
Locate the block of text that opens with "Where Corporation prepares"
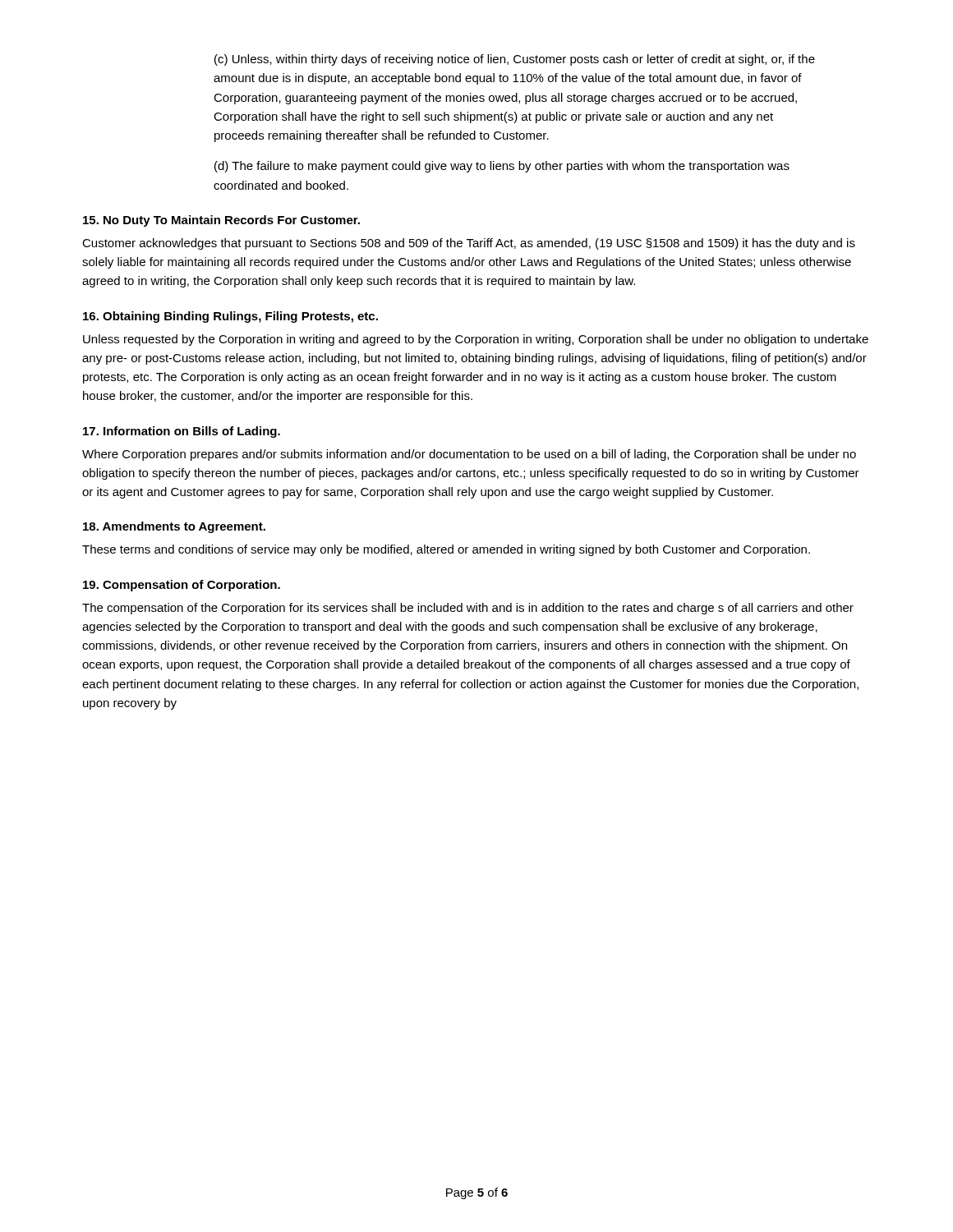click(x=471, y=472)
